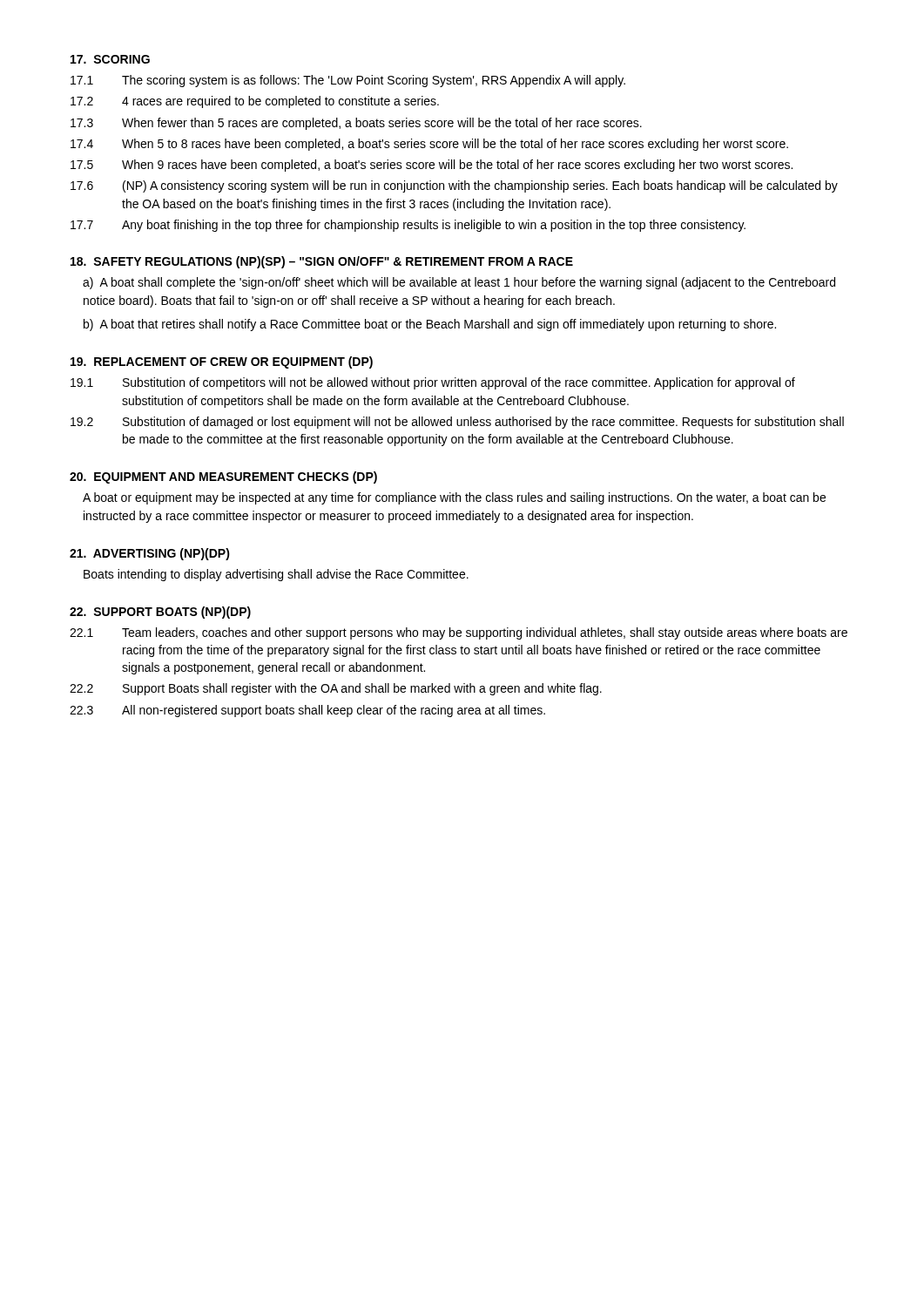Find the element starting "a) A boat"

(x=459, y=292)
